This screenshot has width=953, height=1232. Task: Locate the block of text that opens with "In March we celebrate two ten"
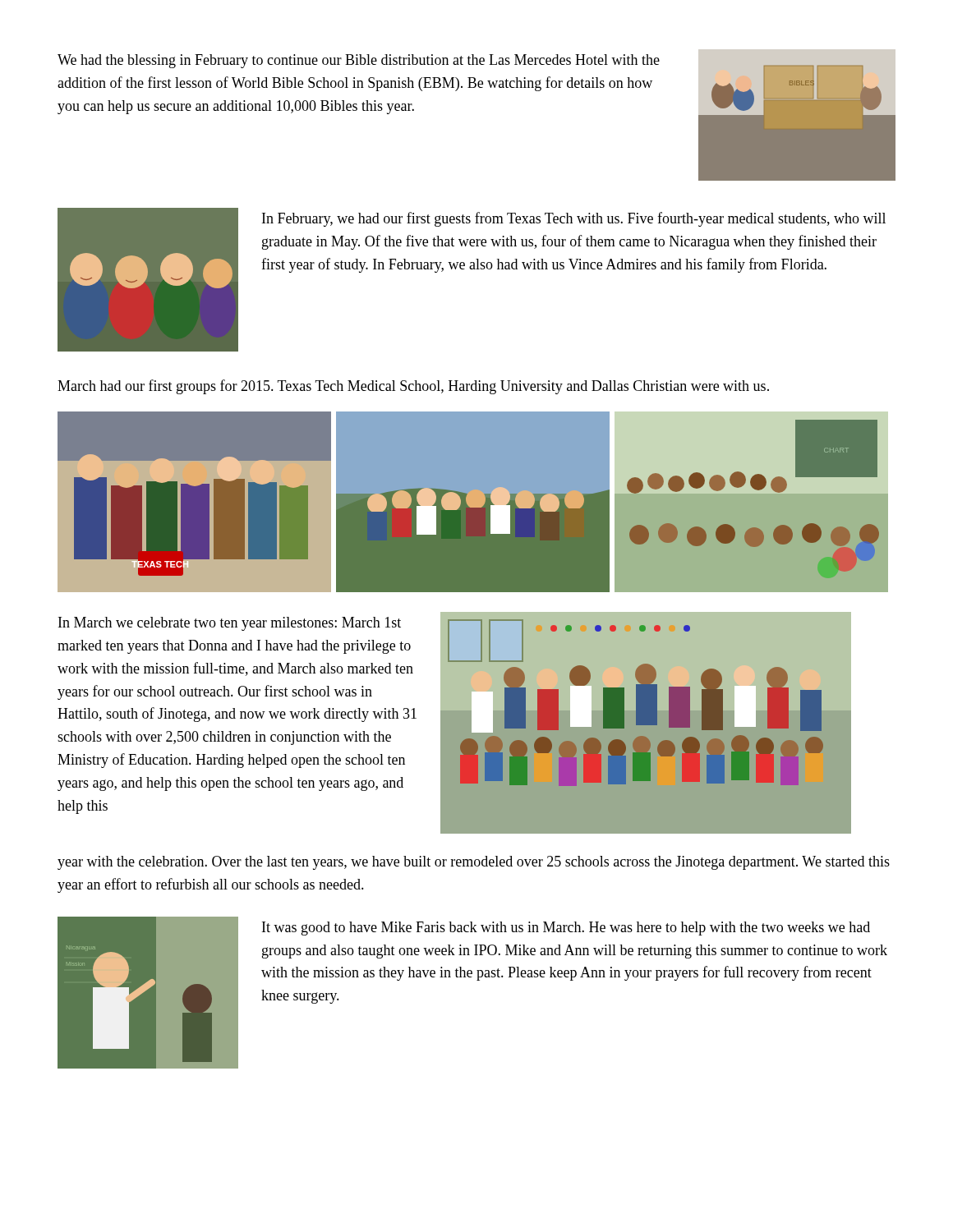237,714
